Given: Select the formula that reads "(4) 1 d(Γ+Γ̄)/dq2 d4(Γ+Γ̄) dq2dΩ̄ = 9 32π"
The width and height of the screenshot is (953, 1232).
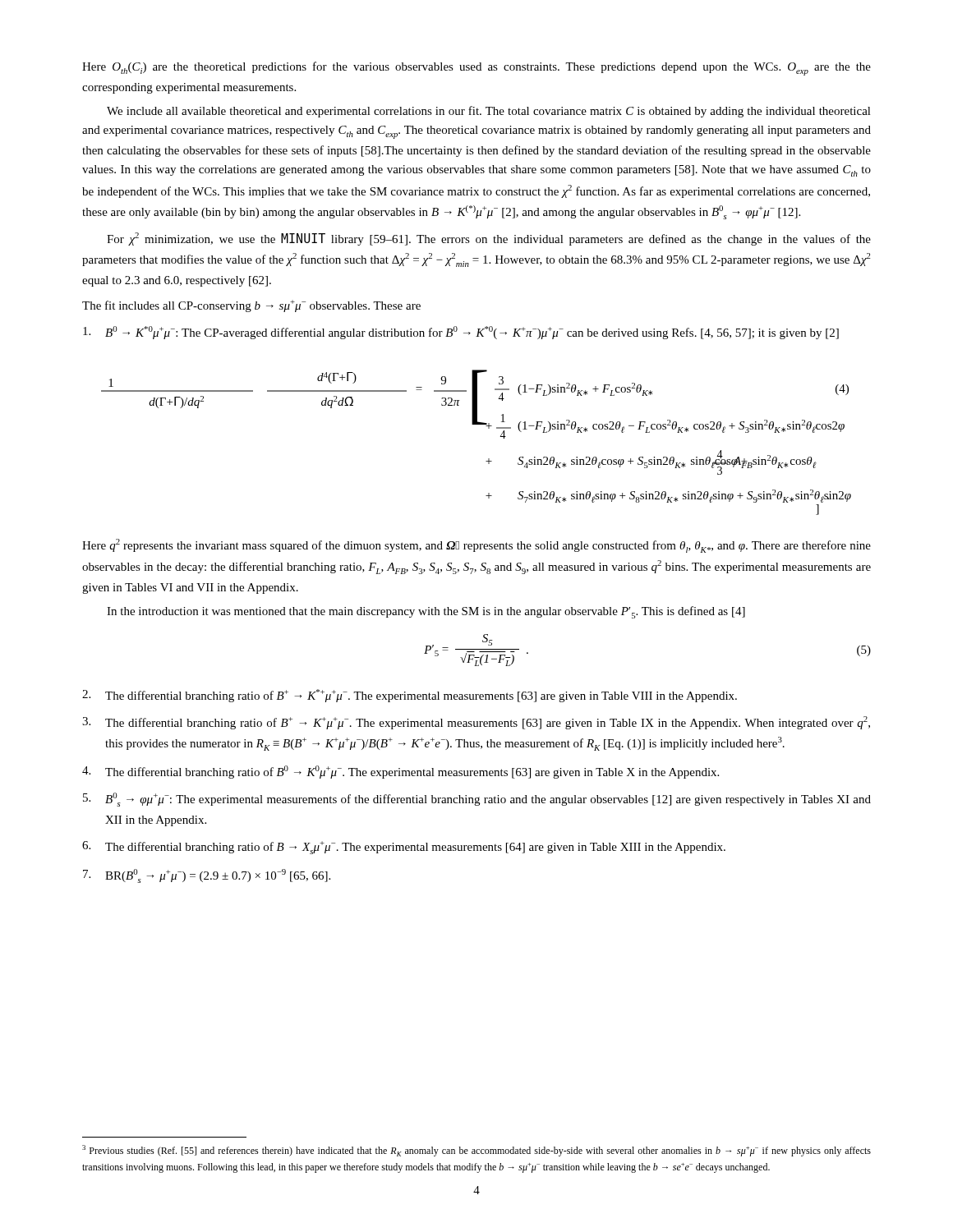Looking at the screenshot, I should click(475, 404).
